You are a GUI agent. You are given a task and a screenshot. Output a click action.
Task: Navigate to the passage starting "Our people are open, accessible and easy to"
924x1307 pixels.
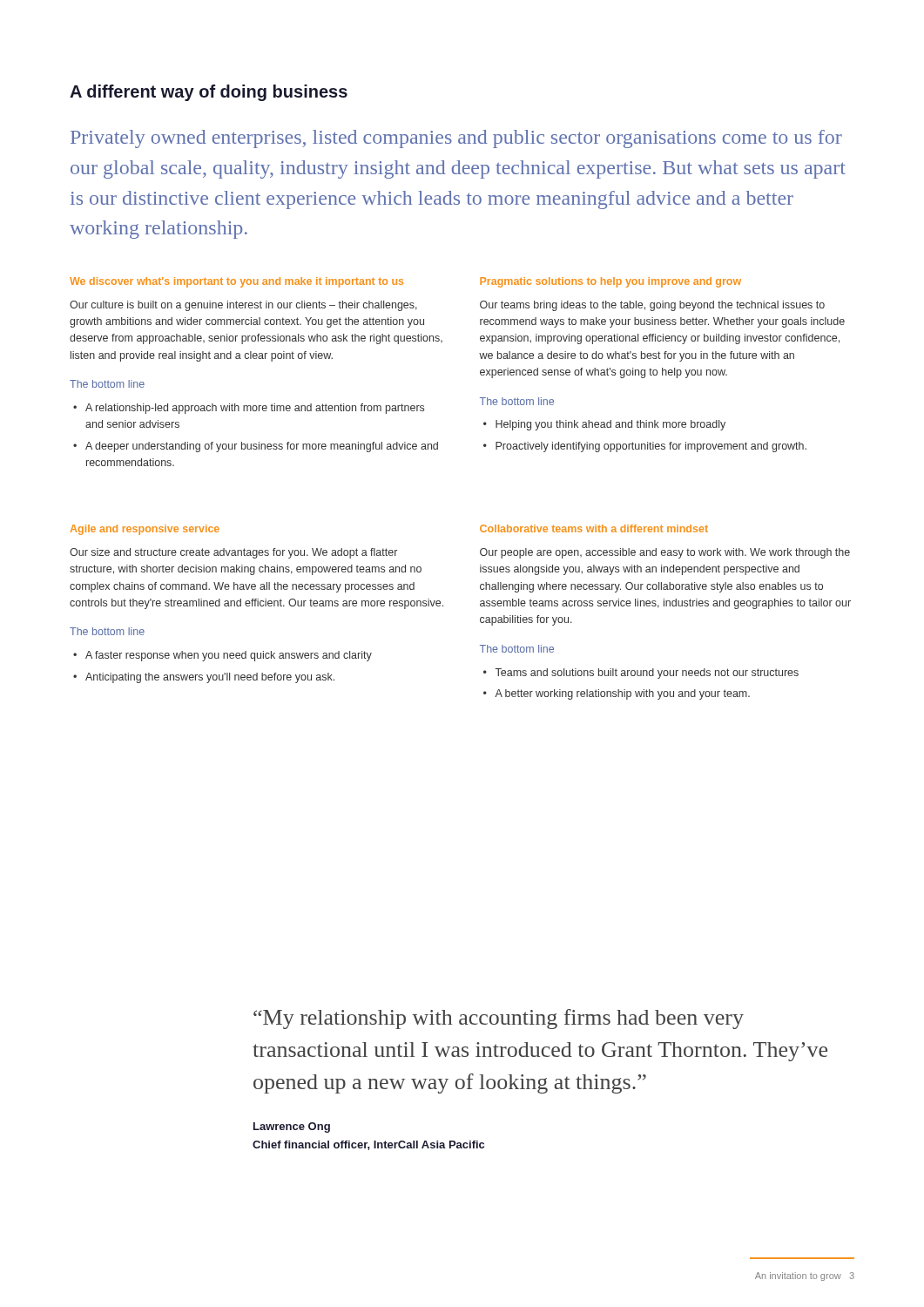tap(665, 586)
